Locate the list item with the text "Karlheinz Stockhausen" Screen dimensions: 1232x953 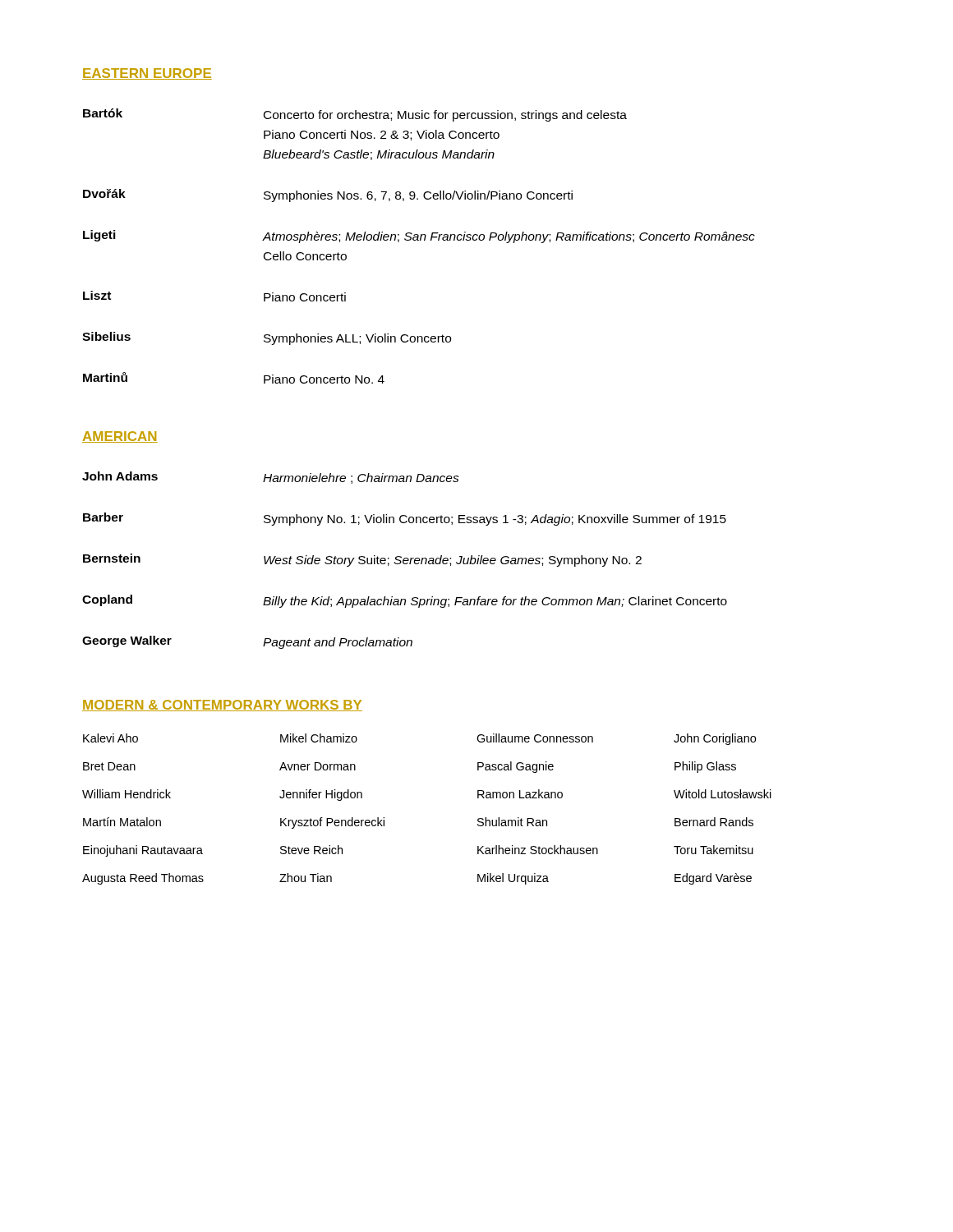537,850
